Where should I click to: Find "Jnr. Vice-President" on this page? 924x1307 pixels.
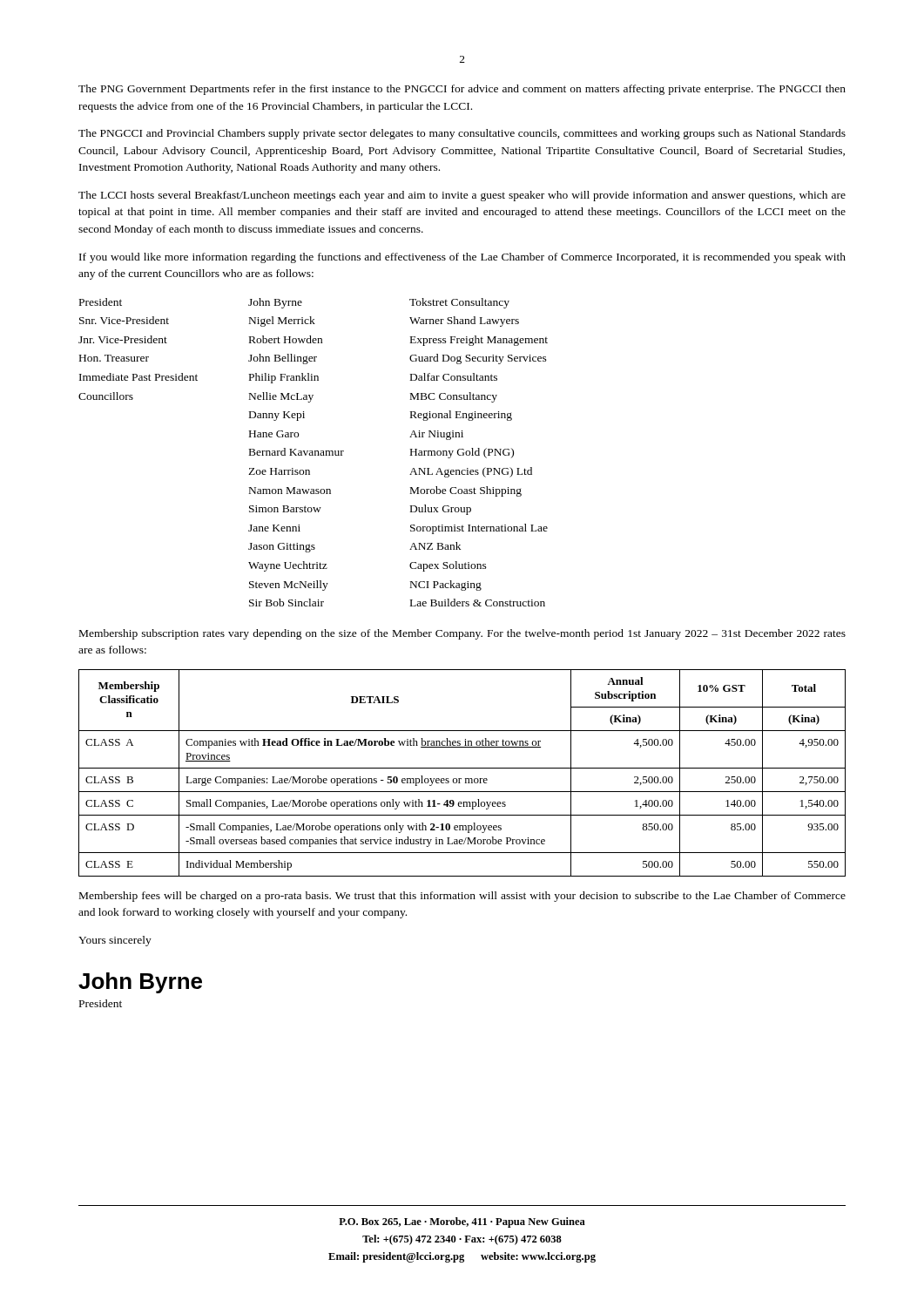pyautogui.click(x=123, y=339)
